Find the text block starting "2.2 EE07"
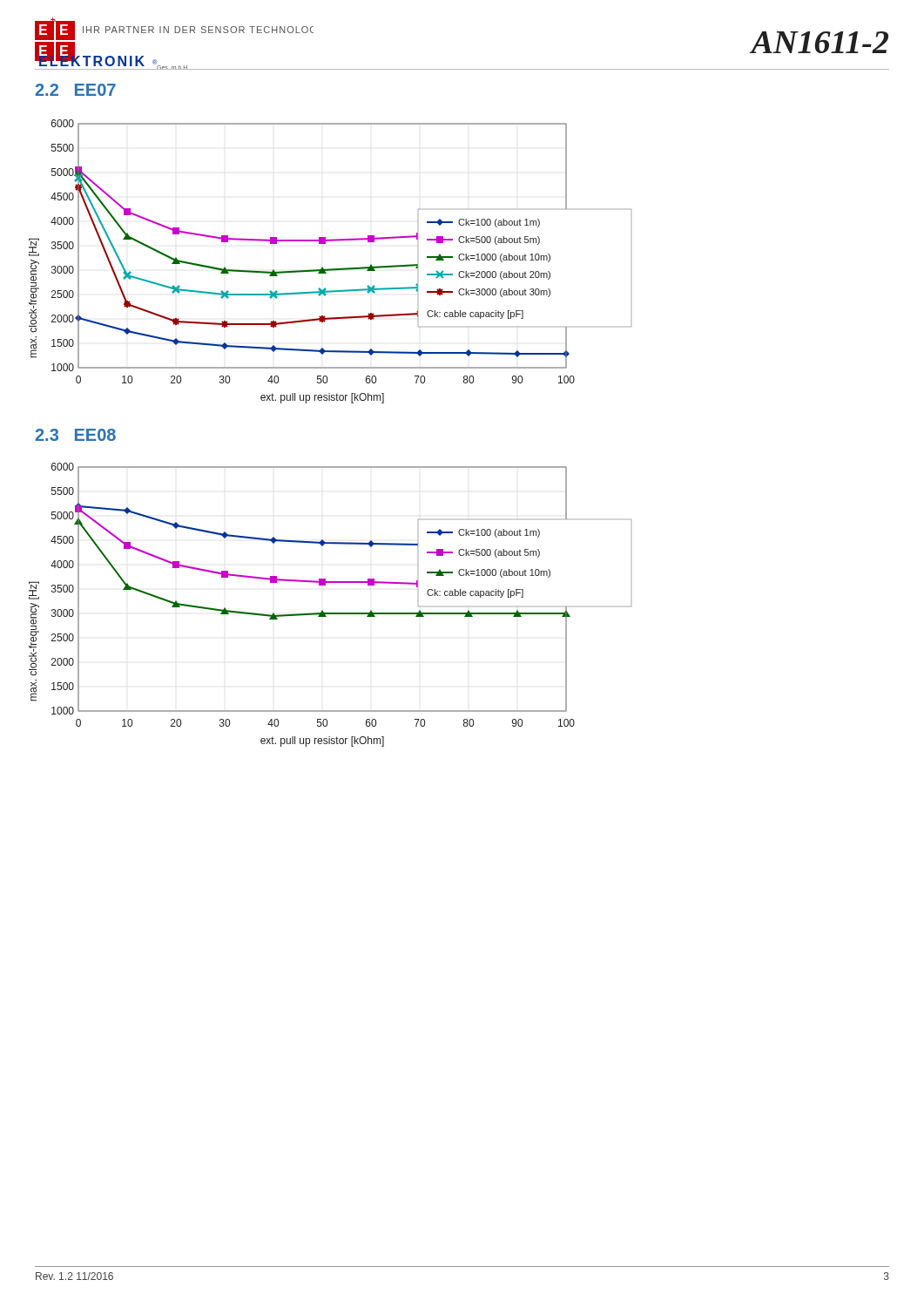 pos(75,90)
